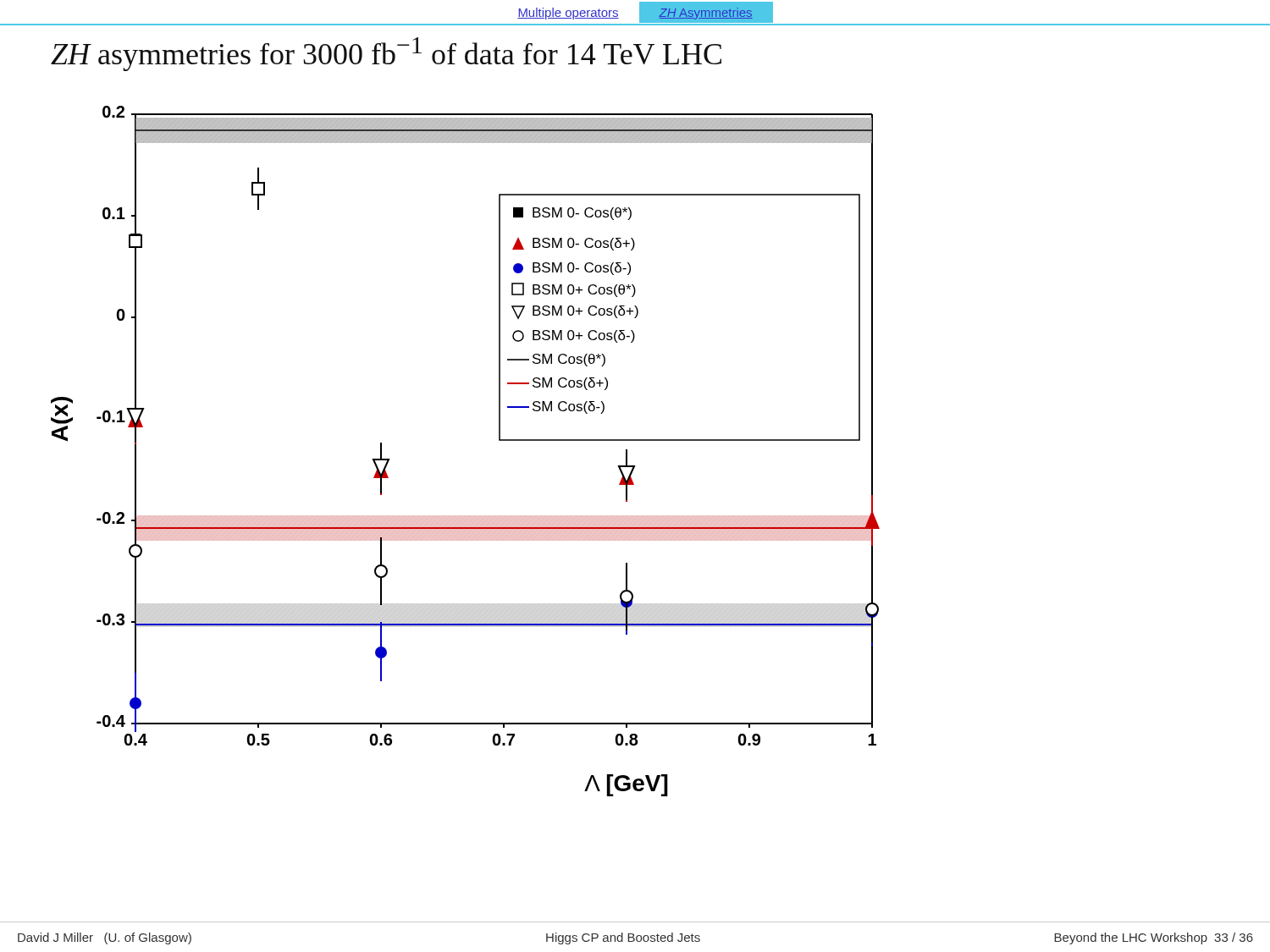Select the scatter plot
The width and height of the screenshot is (1270, 952).
pos(516,453)
